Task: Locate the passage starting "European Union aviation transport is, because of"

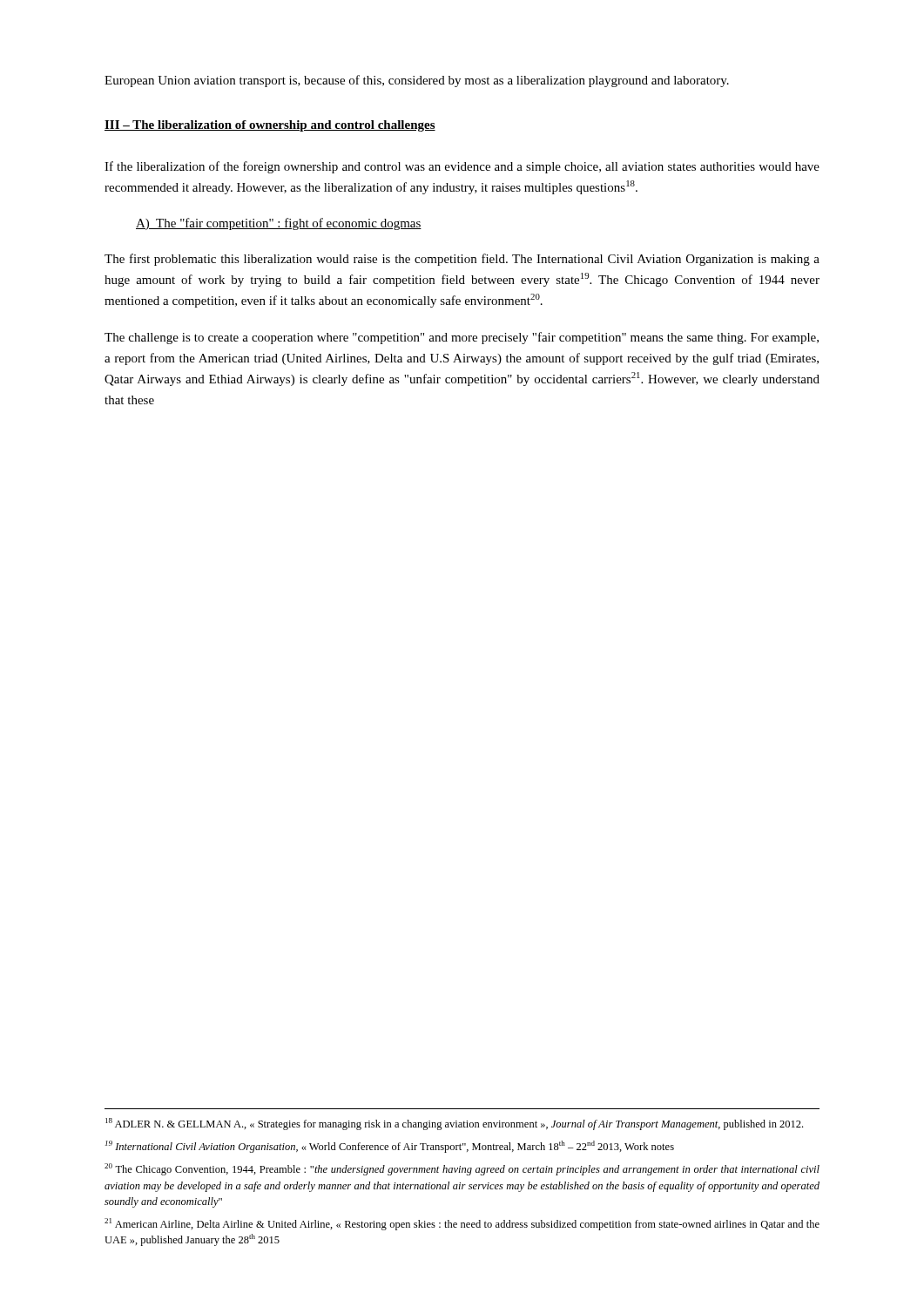Action: click(x=417, y=80)
